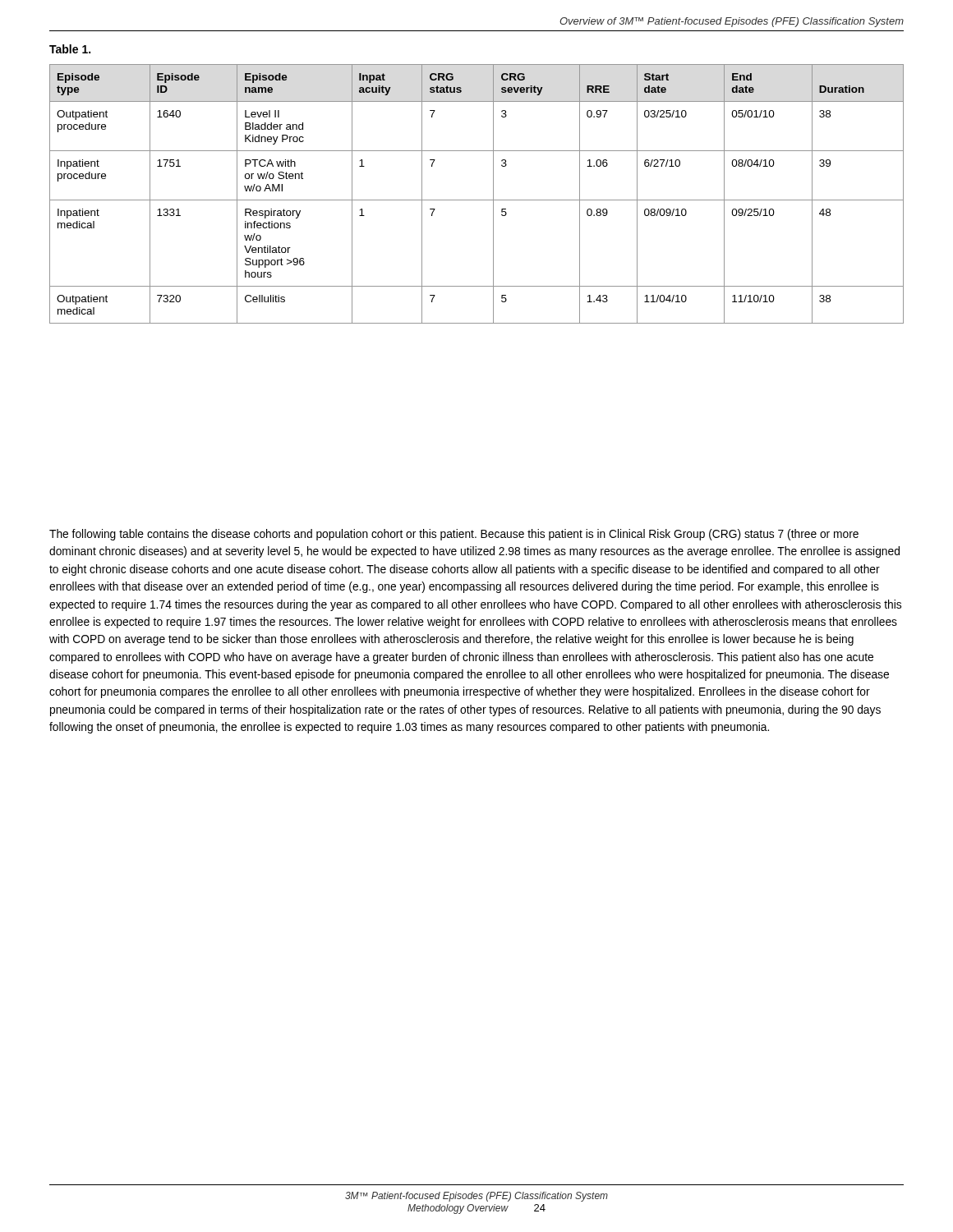Point to the block beginning "The following table contains the disease"
Image resolution: width=953 pixels, height=1232 pixels.
(475, 631)
